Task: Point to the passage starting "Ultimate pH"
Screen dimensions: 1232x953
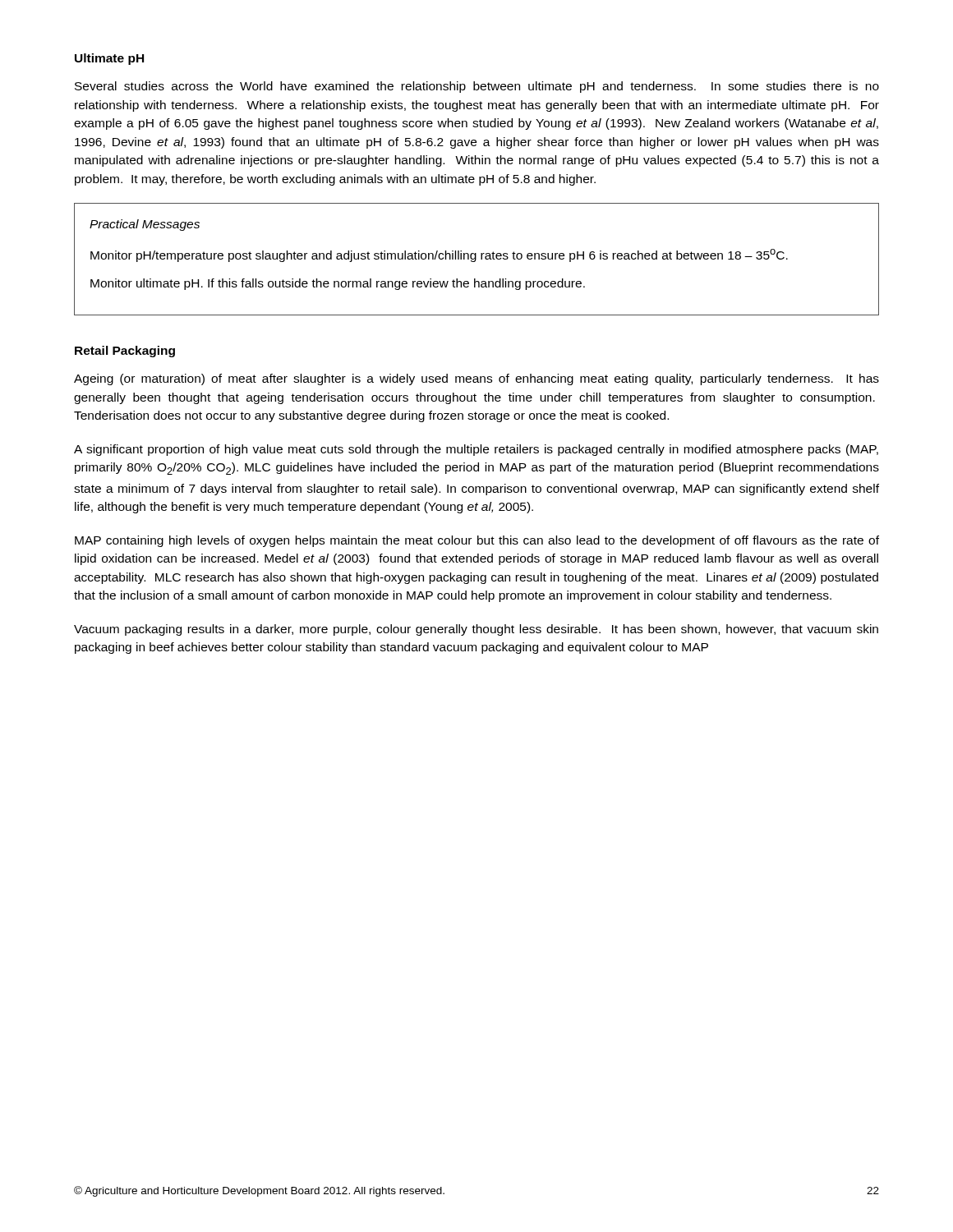Action: [109, 58]
